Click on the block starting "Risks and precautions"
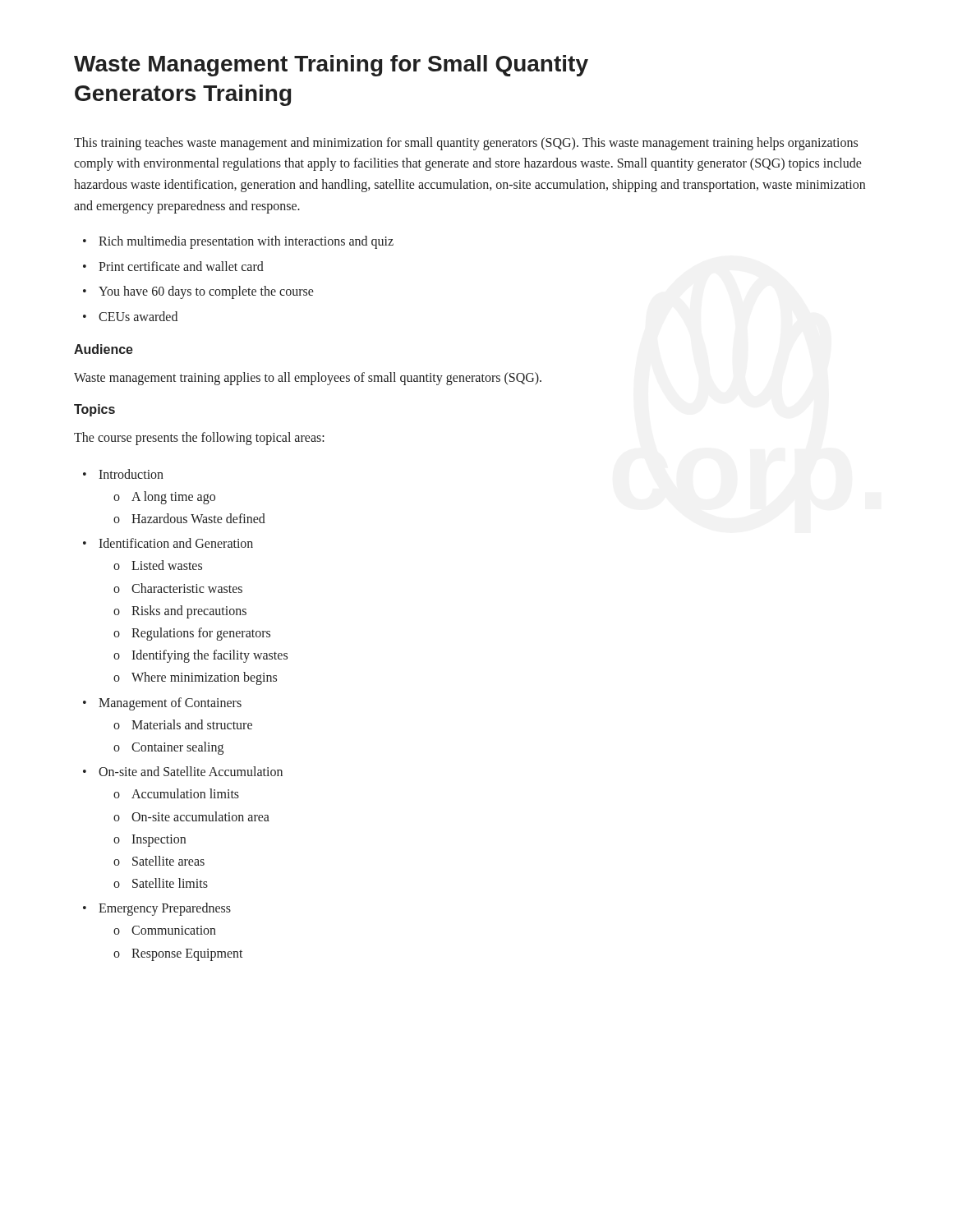 pyautogui.click(x=189, y=611)
